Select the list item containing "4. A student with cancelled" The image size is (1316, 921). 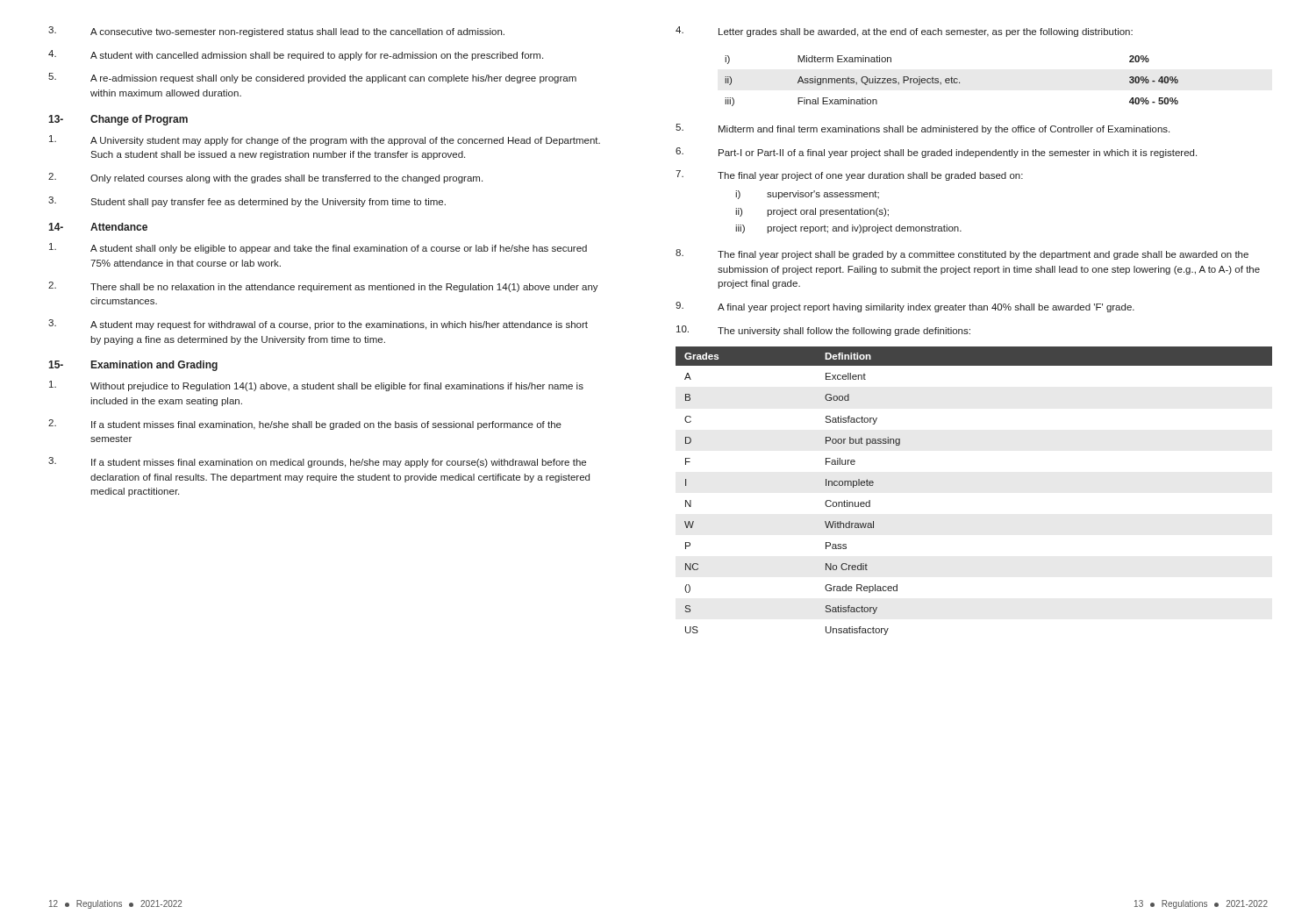[x=325, y=55]
